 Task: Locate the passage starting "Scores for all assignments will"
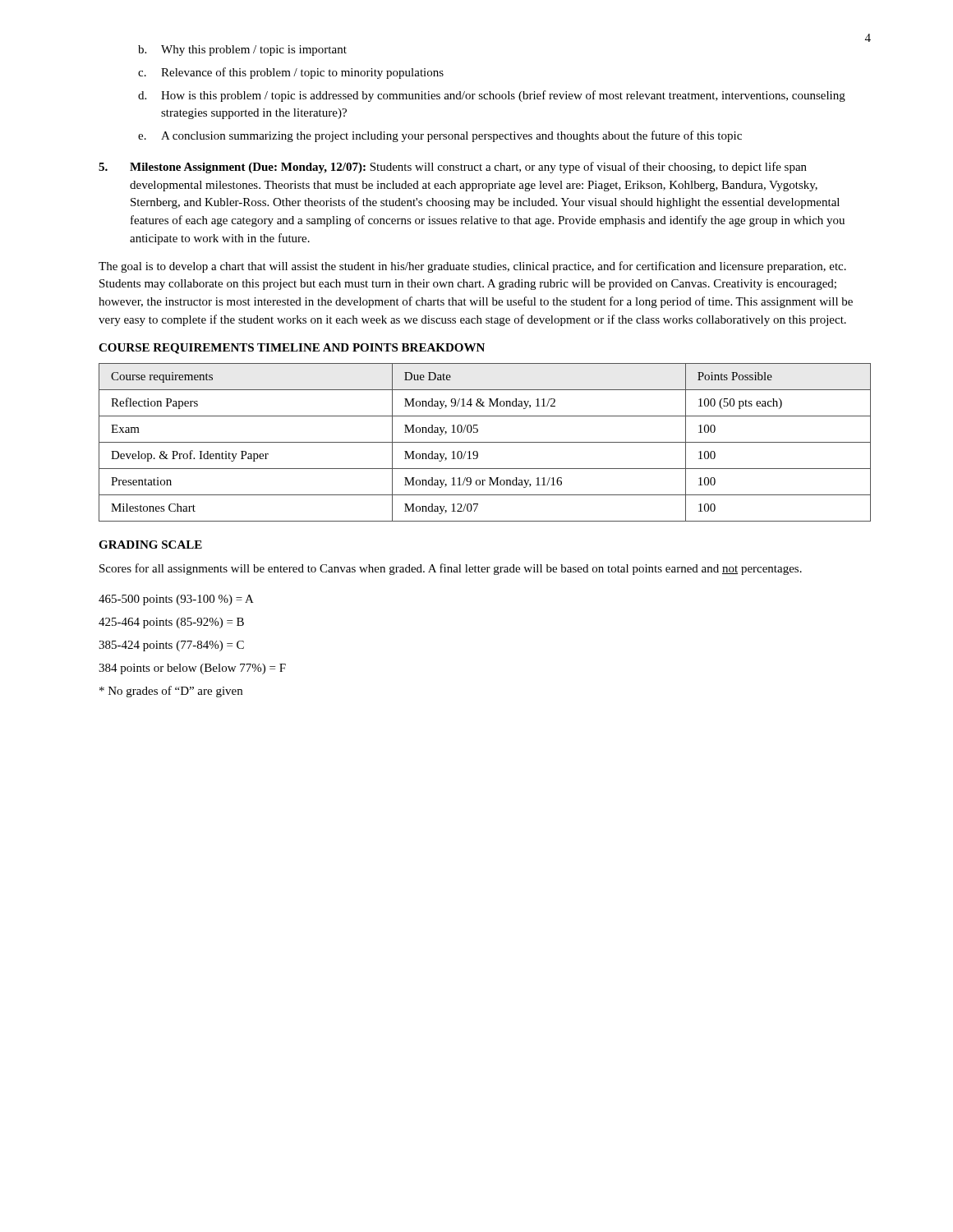(x=485, y=569)
